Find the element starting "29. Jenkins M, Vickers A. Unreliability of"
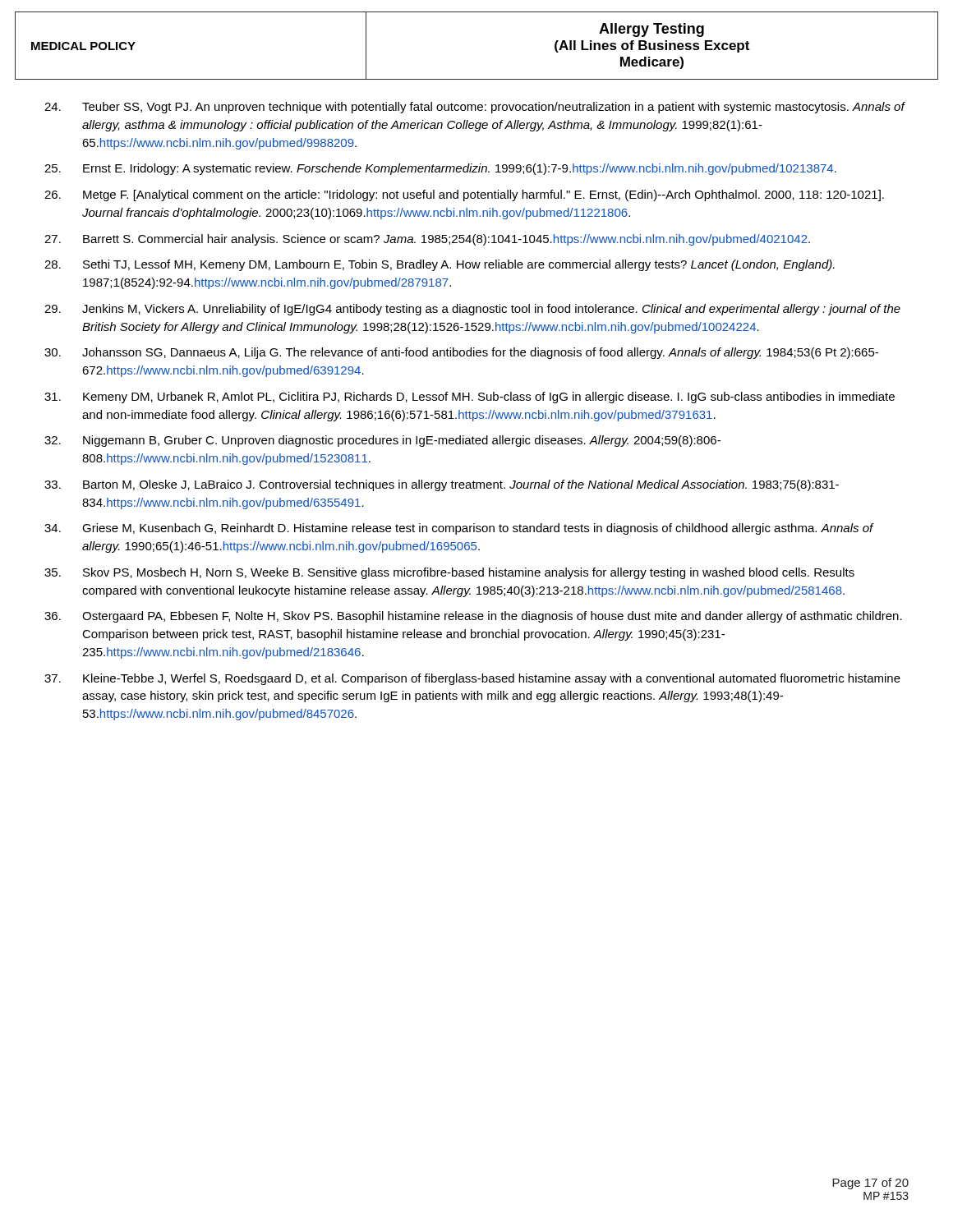 click(476, 317)
